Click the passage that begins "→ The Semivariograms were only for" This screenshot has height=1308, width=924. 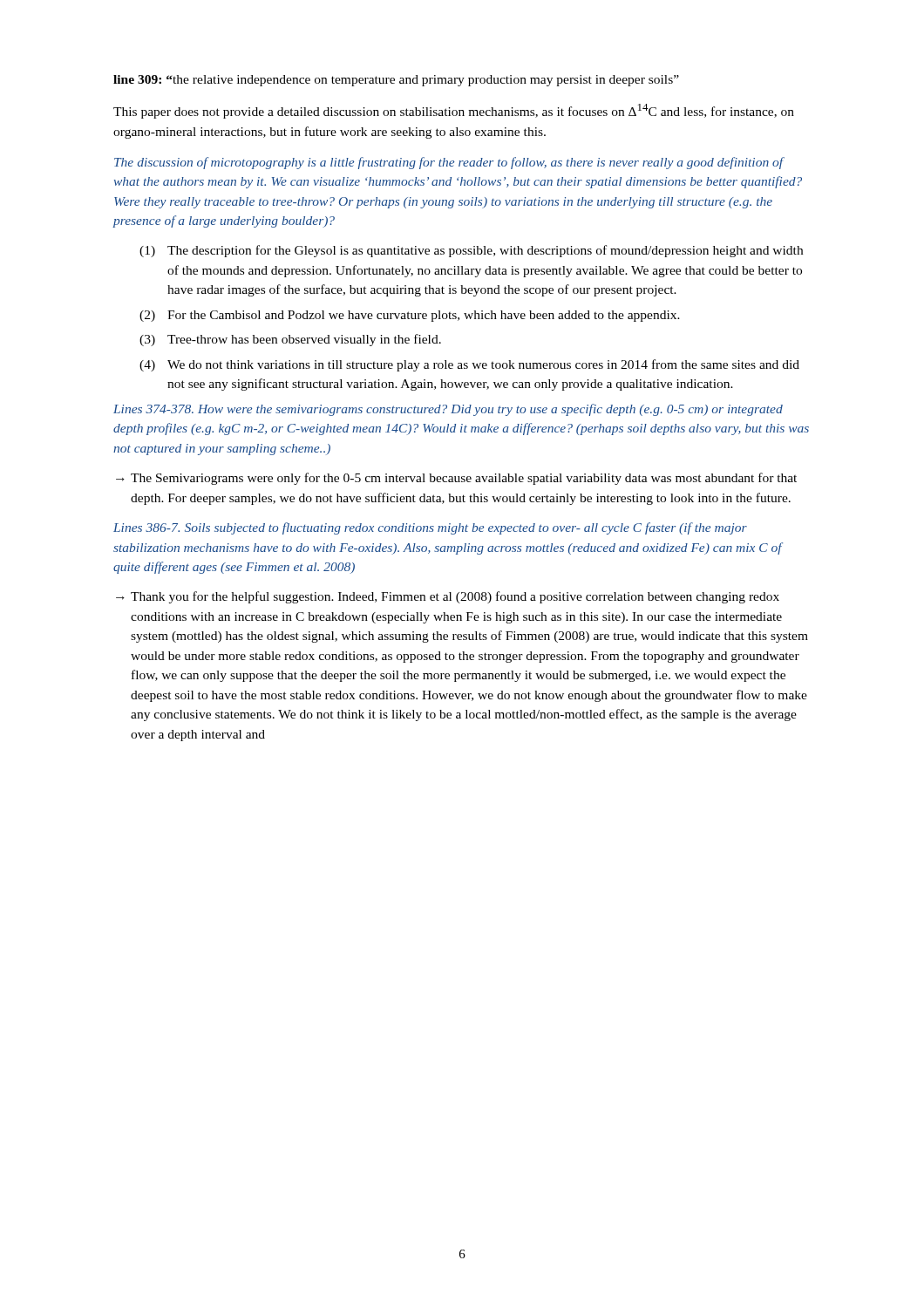pos(462,488)
